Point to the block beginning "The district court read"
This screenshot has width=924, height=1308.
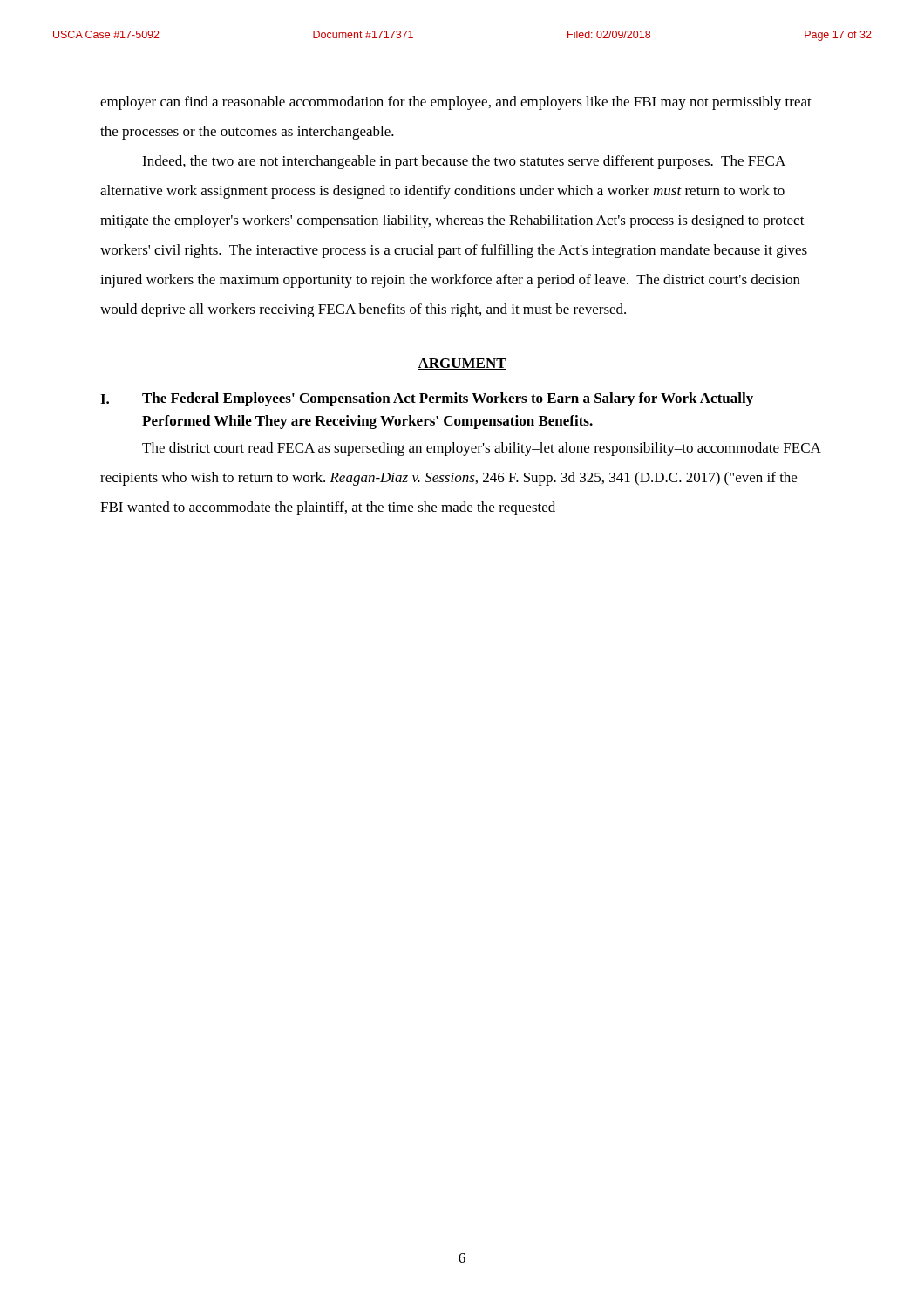[460, 477]
